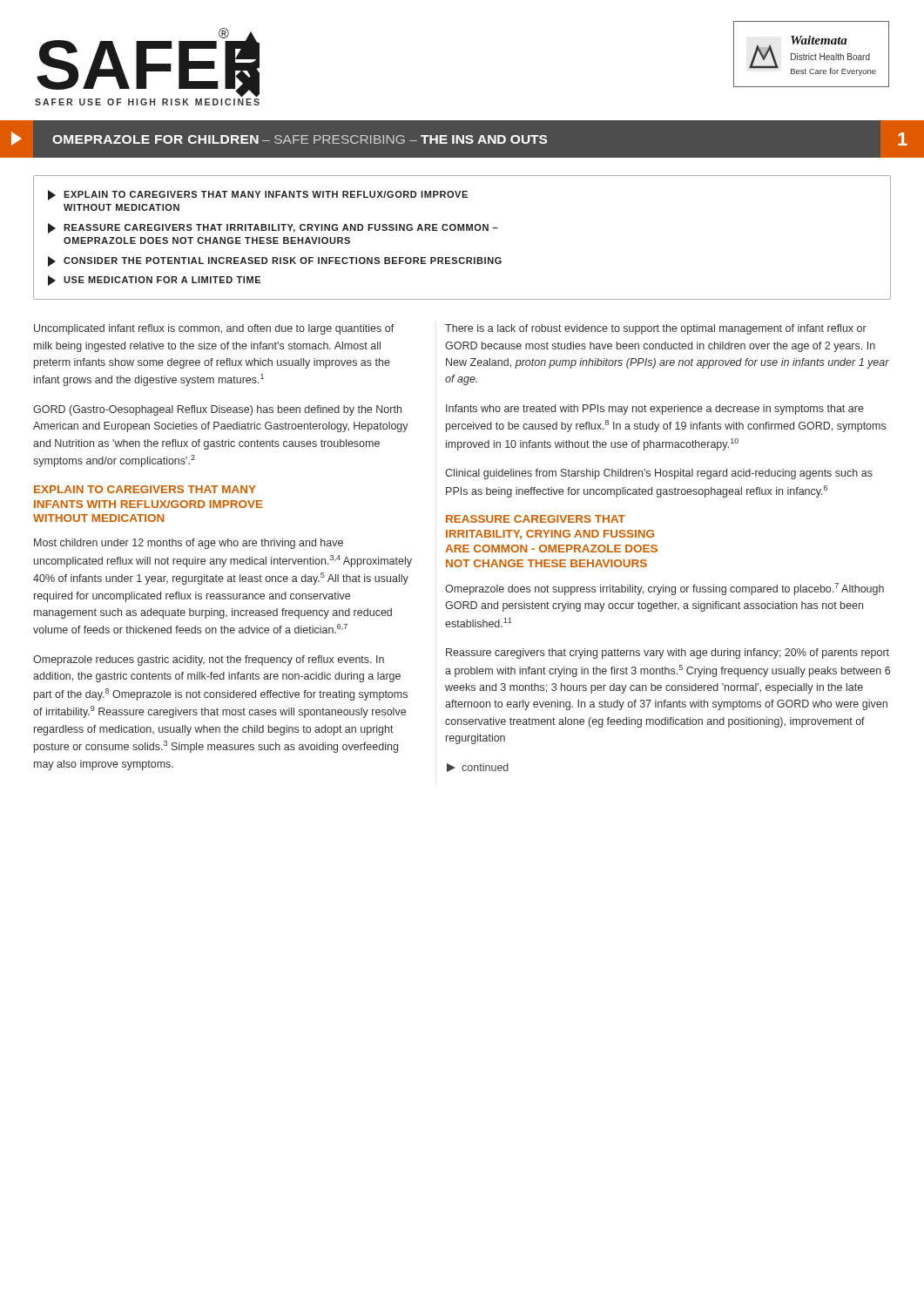Click the passage that begins "Infants who are treated with"

click(x=666, y=426)
